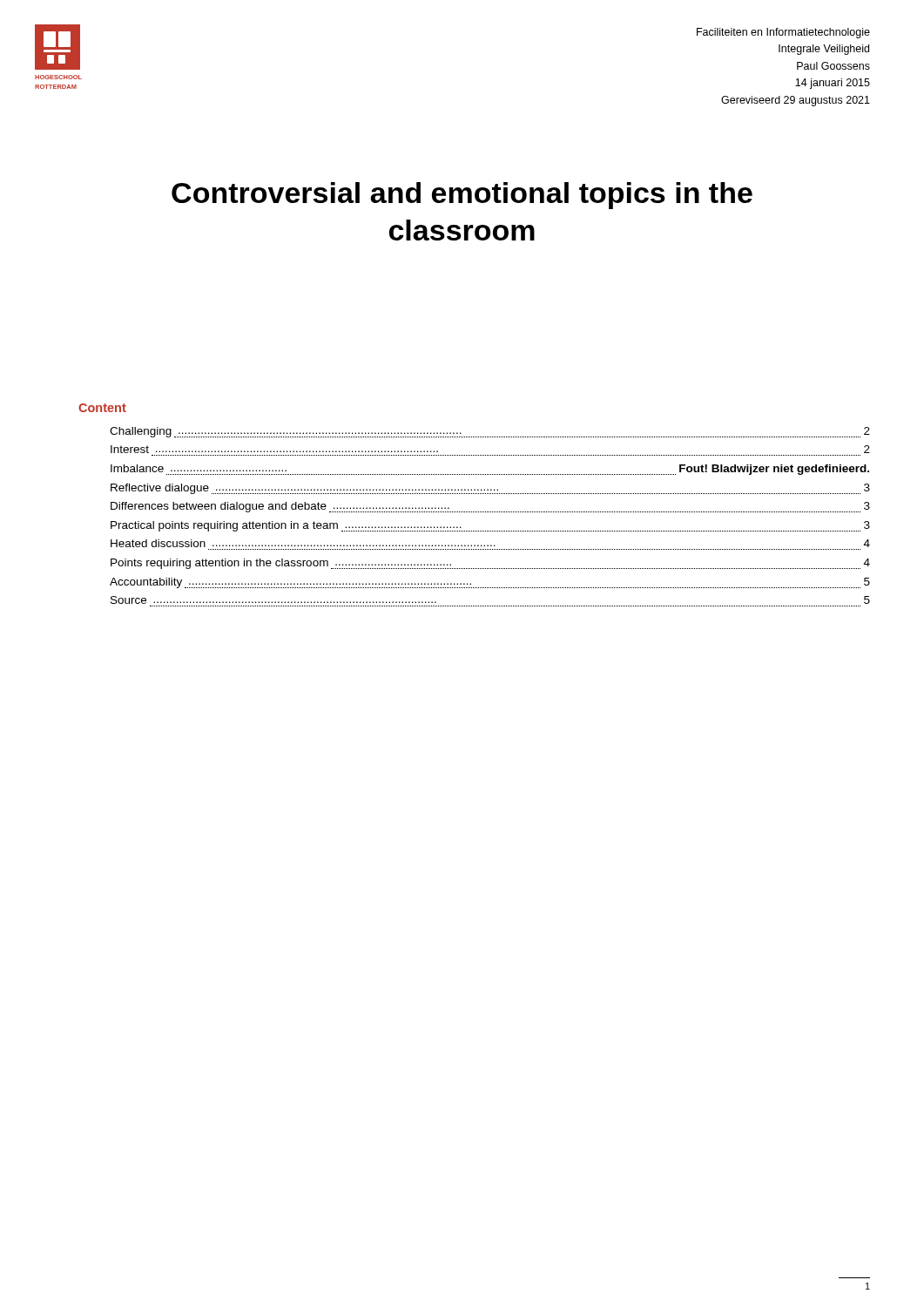Click on the logo

83,59
